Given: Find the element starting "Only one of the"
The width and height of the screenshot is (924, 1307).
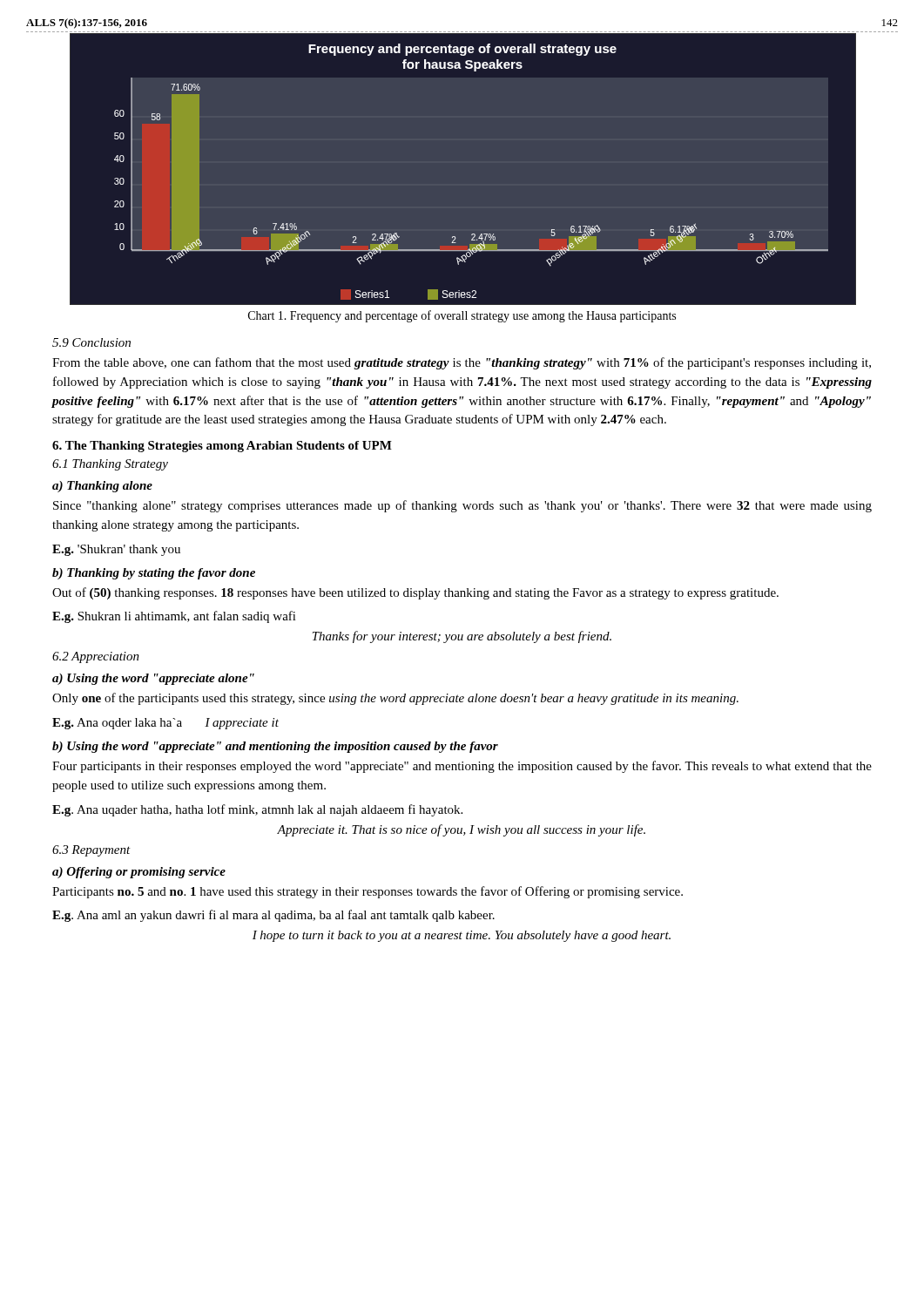Looking at the screenshot, I should [396, 698].
